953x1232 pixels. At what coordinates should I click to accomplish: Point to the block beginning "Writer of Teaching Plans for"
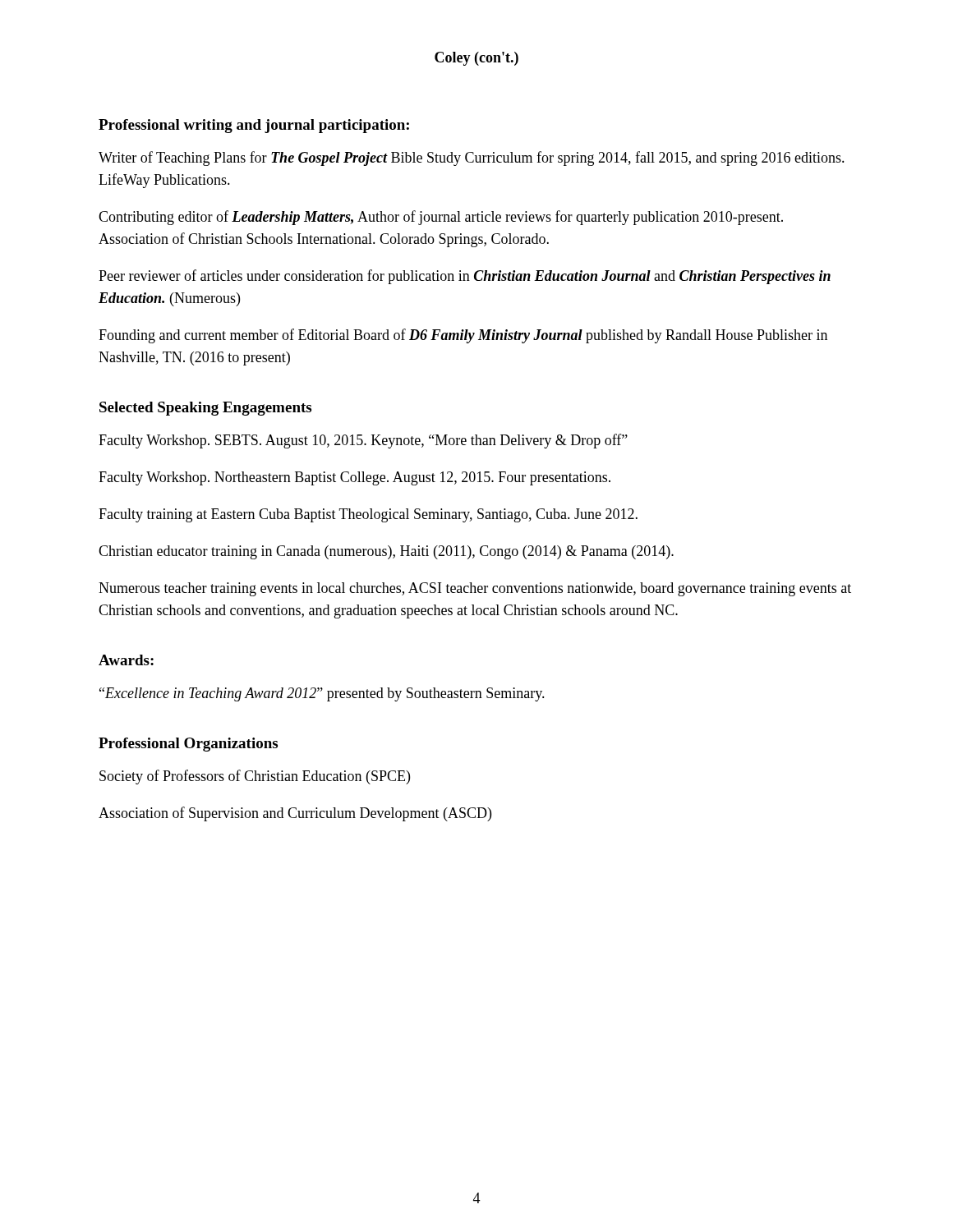[472, 169]
